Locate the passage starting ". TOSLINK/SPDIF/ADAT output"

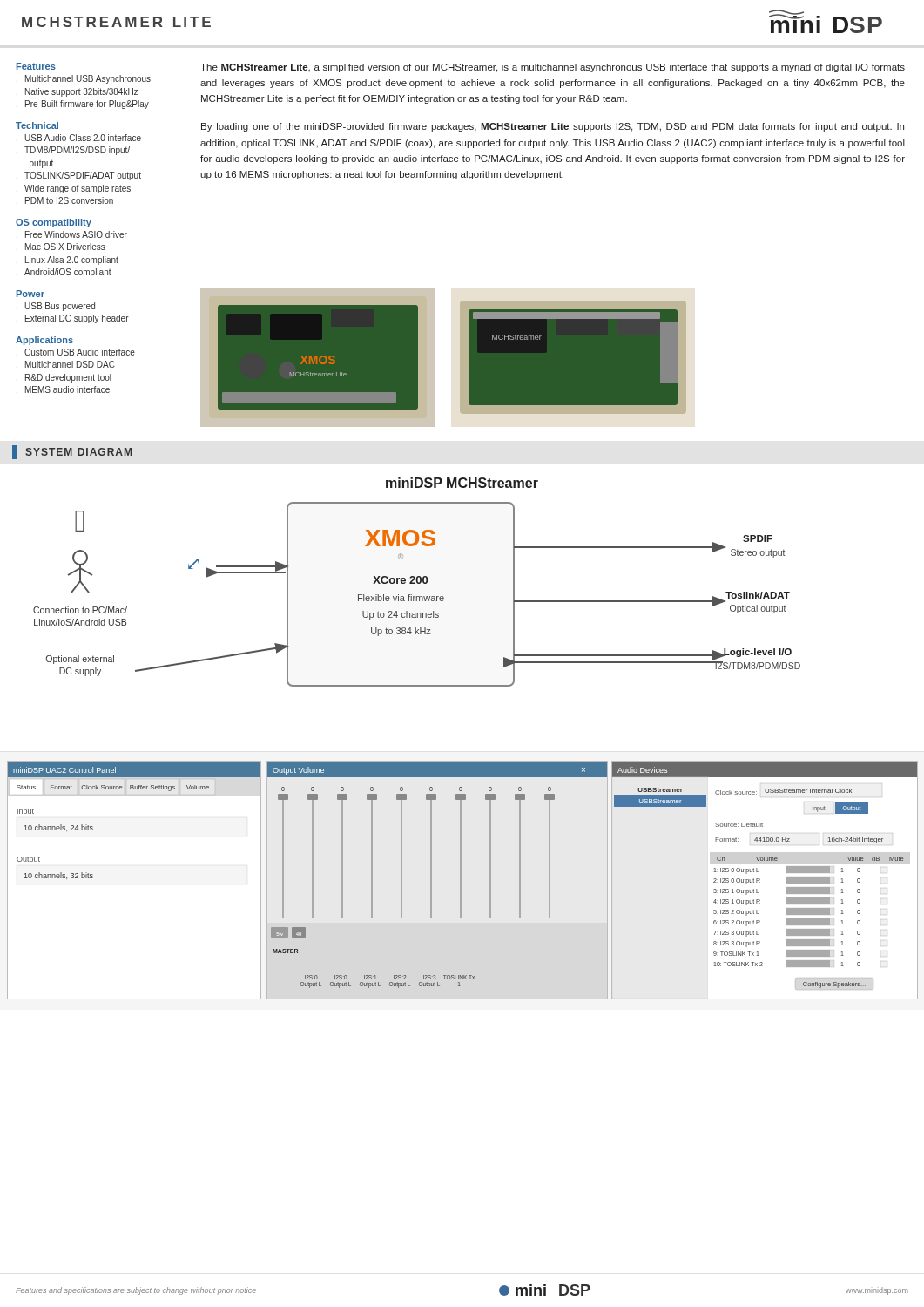coord(78,176)
